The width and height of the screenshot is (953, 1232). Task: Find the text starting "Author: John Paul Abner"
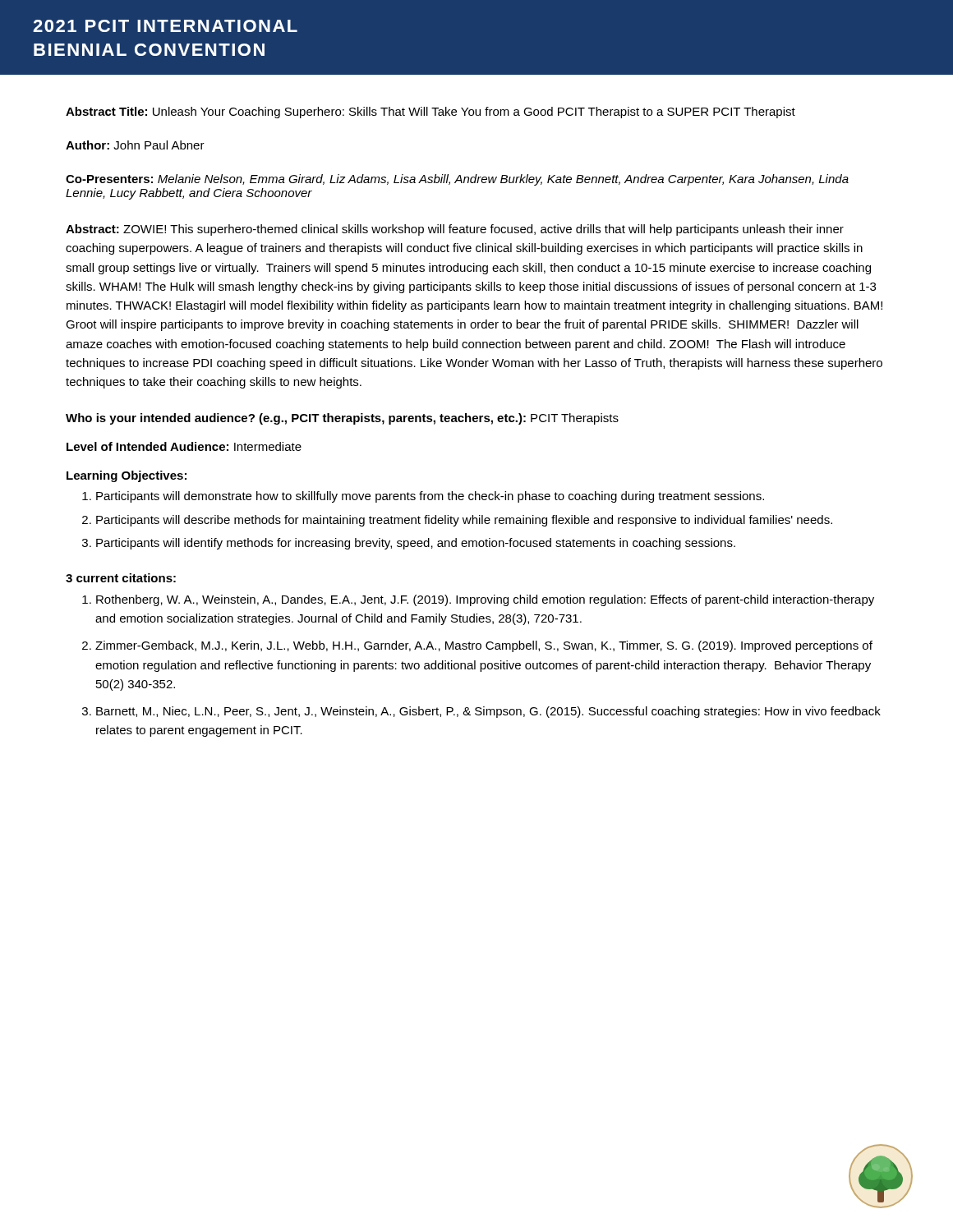[x=135, y=145]
